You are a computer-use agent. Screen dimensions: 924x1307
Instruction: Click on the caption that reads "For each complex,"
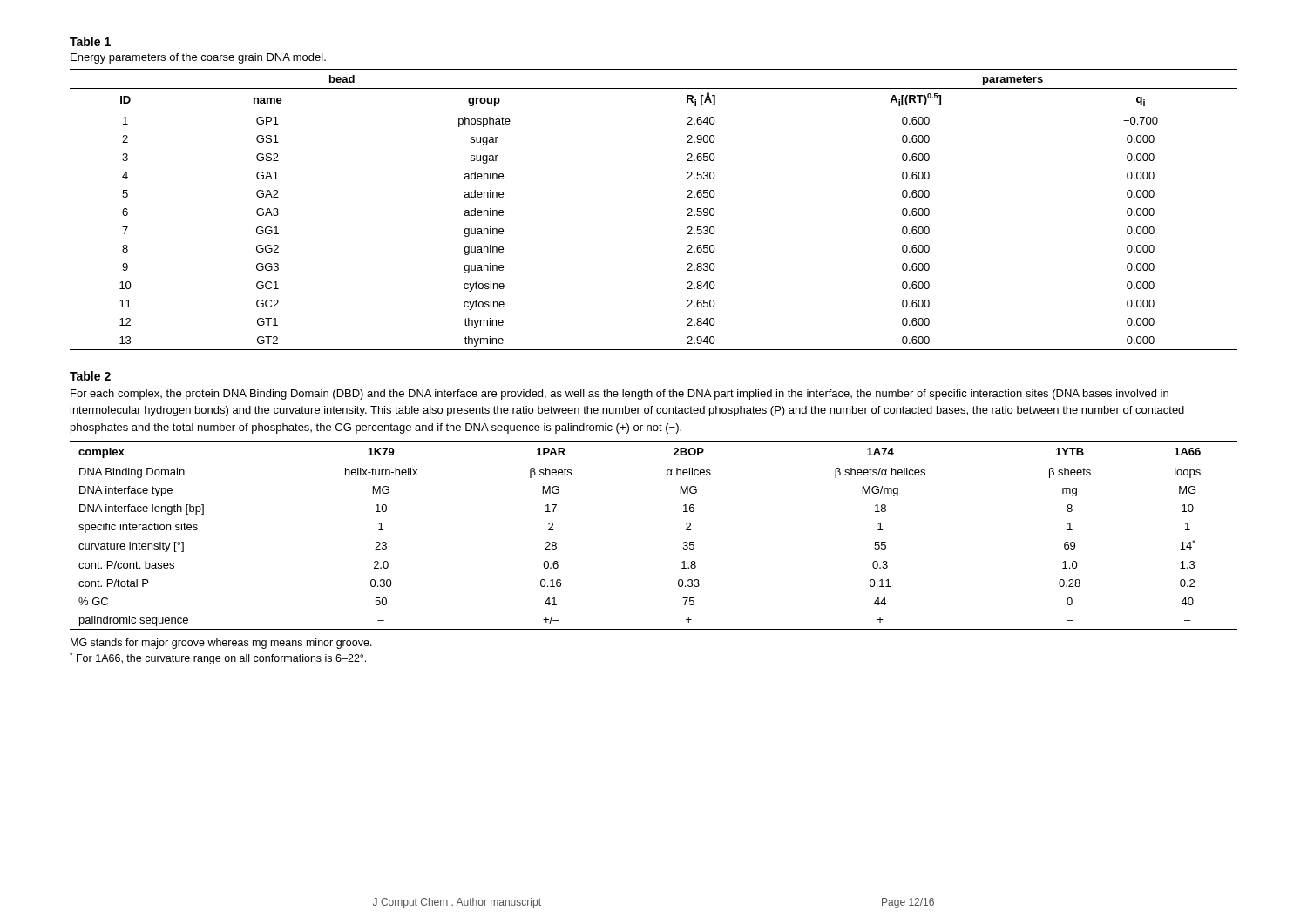627,410
